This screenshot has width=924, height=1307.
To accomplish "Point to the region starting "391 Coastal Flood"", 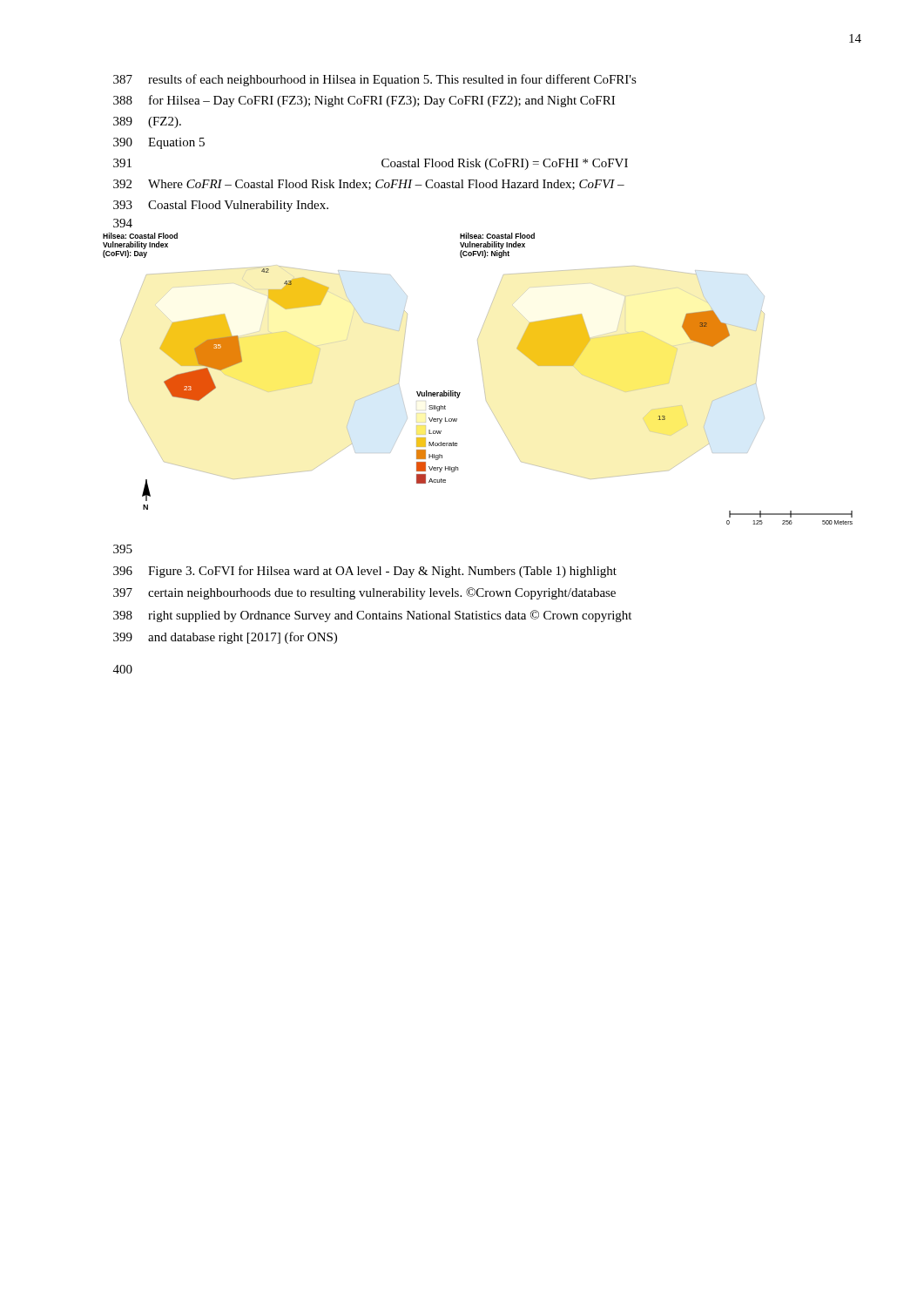I will click(478, 163).
